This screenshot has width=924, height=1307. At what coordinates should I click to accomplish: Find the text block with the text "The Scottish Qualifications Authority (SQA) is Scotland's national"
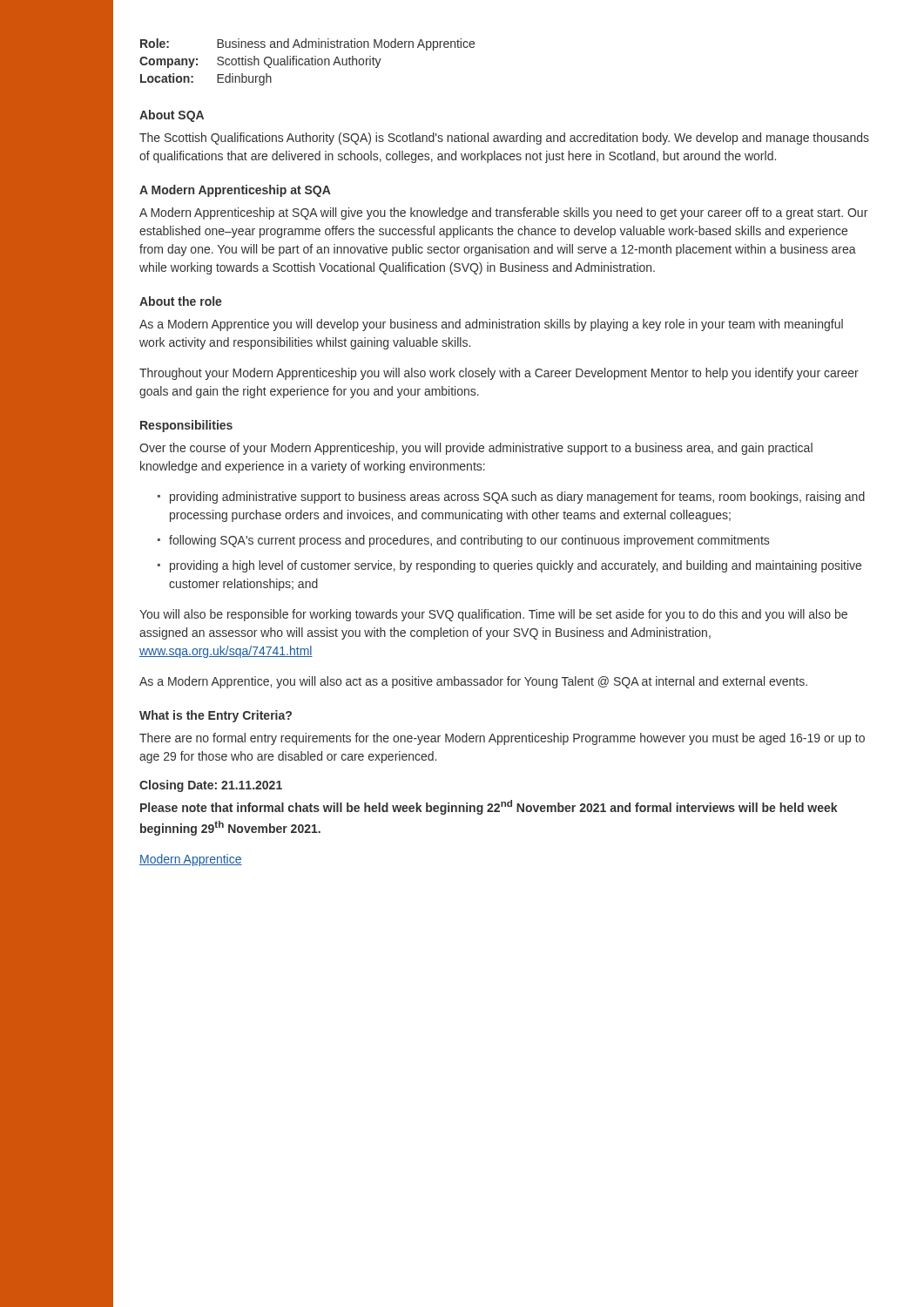(504, 147)
